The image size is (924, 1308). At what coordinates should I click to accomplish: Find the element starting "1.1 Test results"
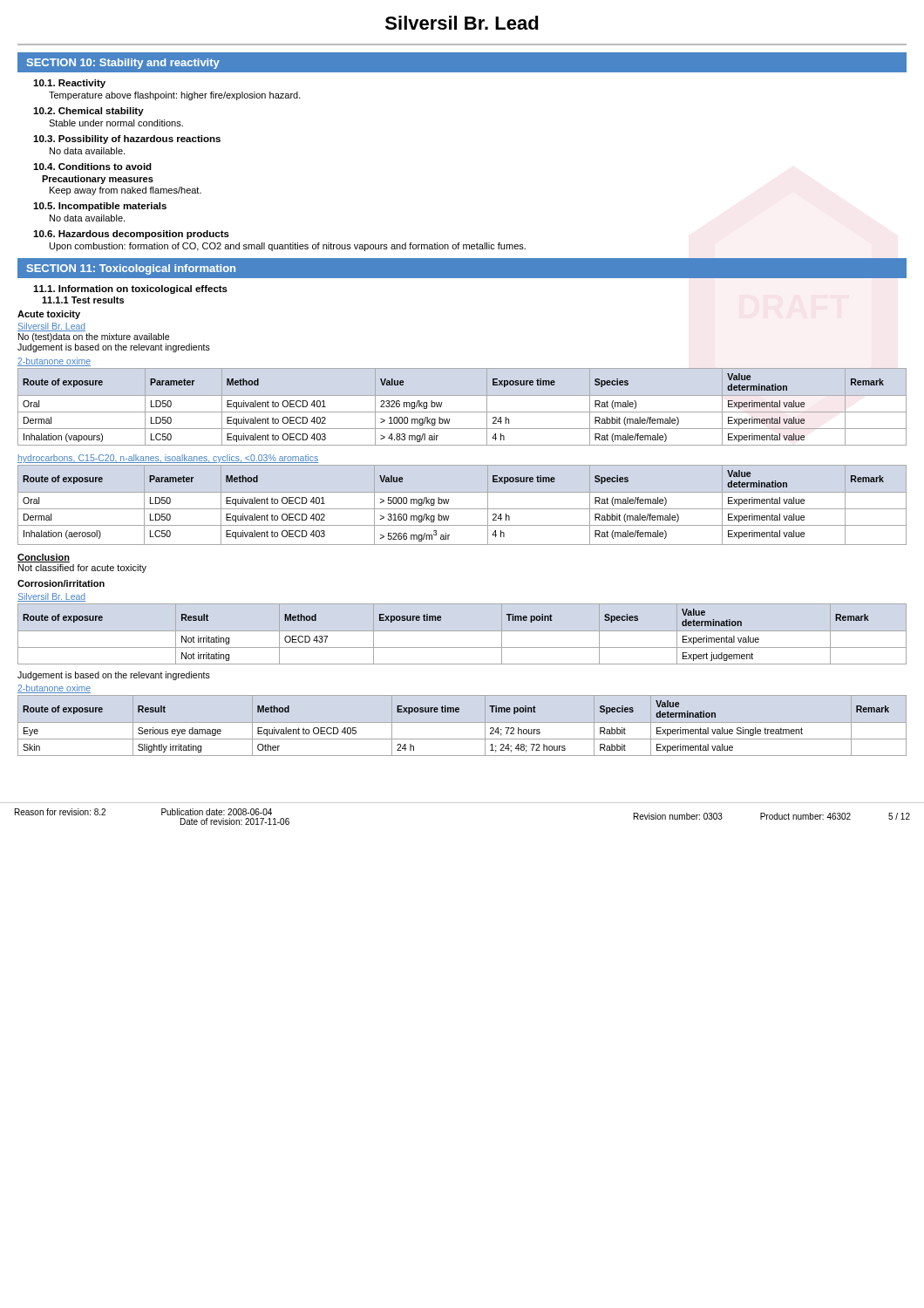coord(83,300)
